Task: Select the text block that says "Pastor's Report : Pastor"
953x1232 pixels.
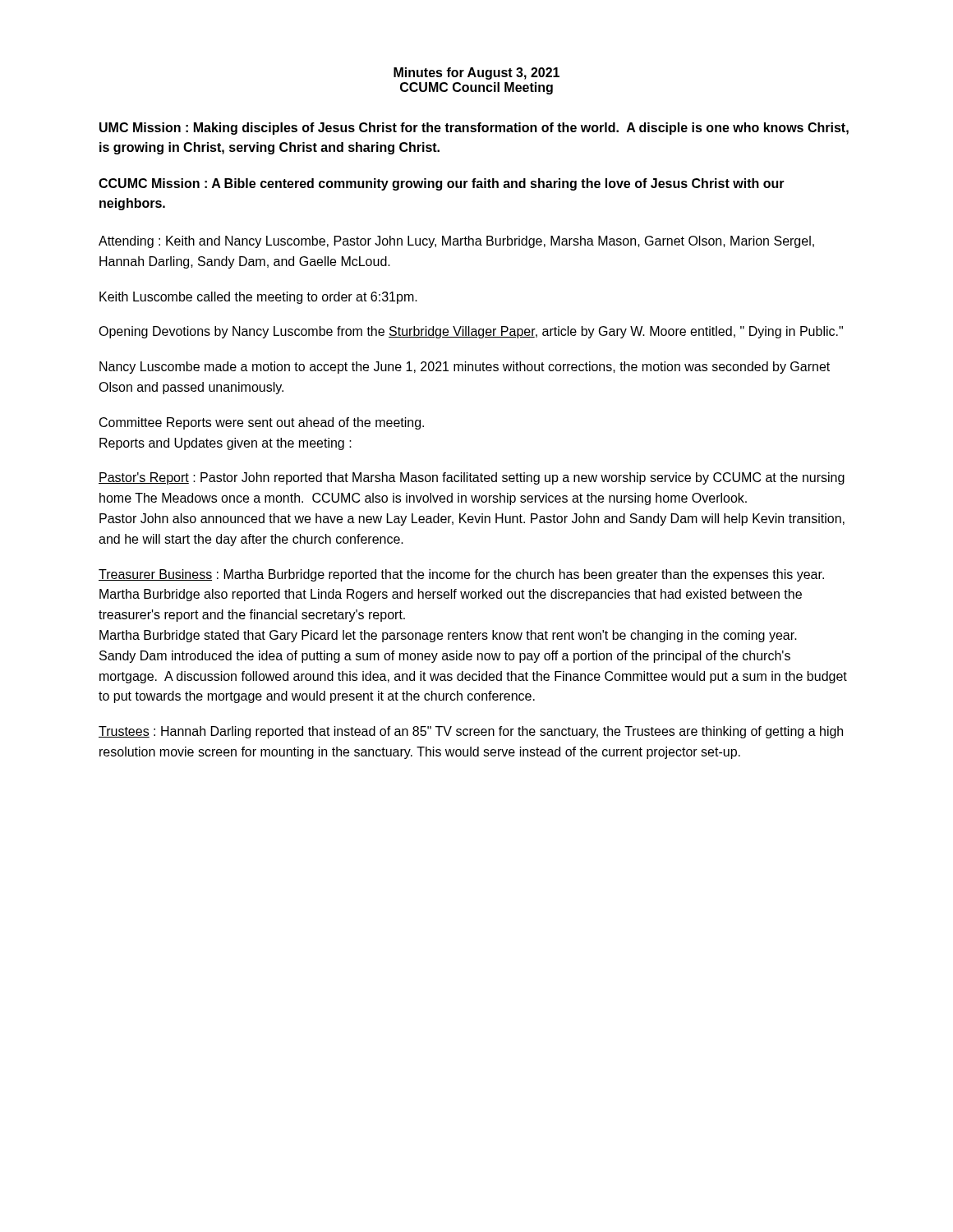Action: [472, 508]
